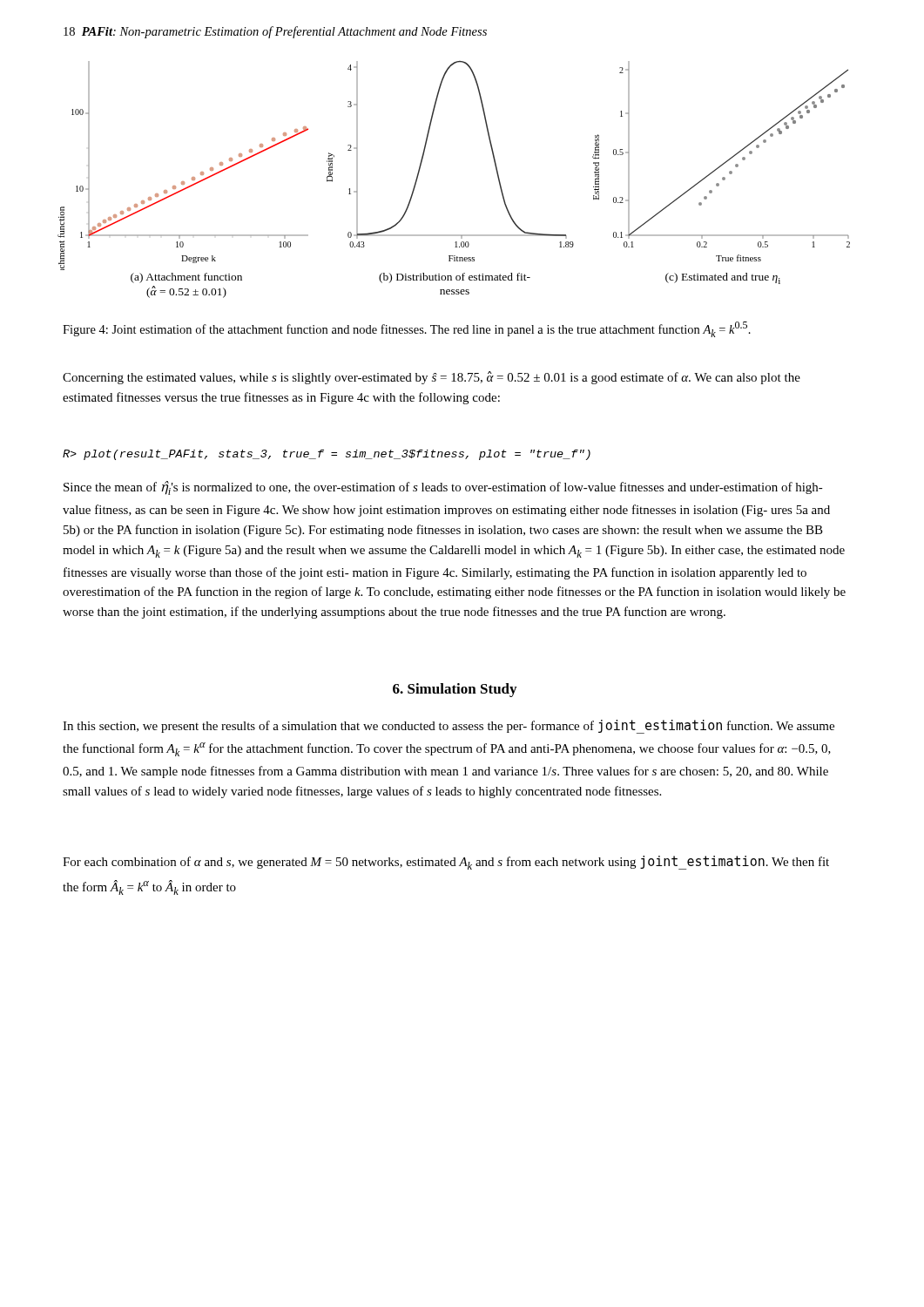Locate the section header that reads "6. Simulation Study"
This screenshot has width=924, height=1307.
coord(455,689)
